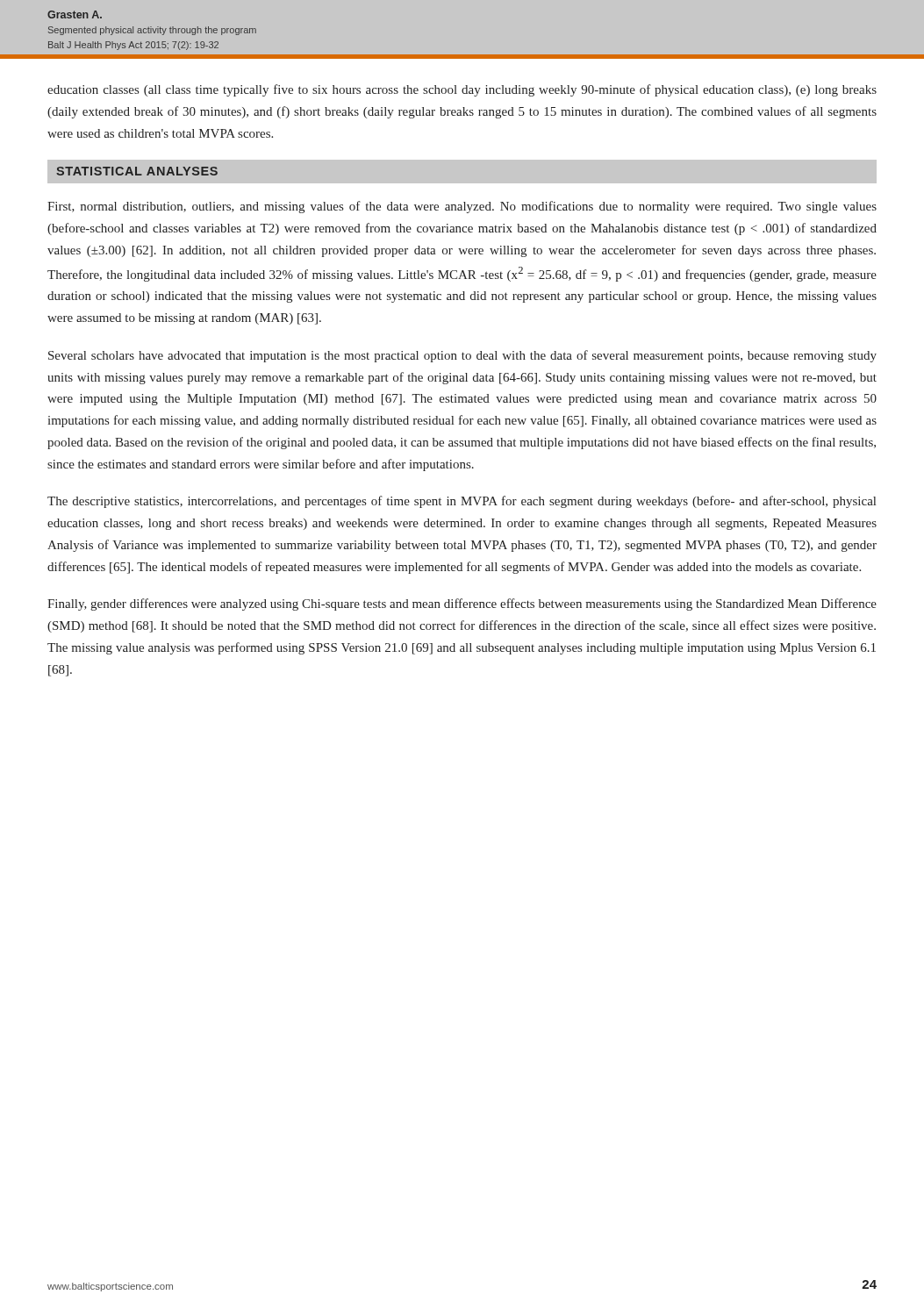
Task: Find the text block with the text "Several scholars have"
Action: coord(462,409)
